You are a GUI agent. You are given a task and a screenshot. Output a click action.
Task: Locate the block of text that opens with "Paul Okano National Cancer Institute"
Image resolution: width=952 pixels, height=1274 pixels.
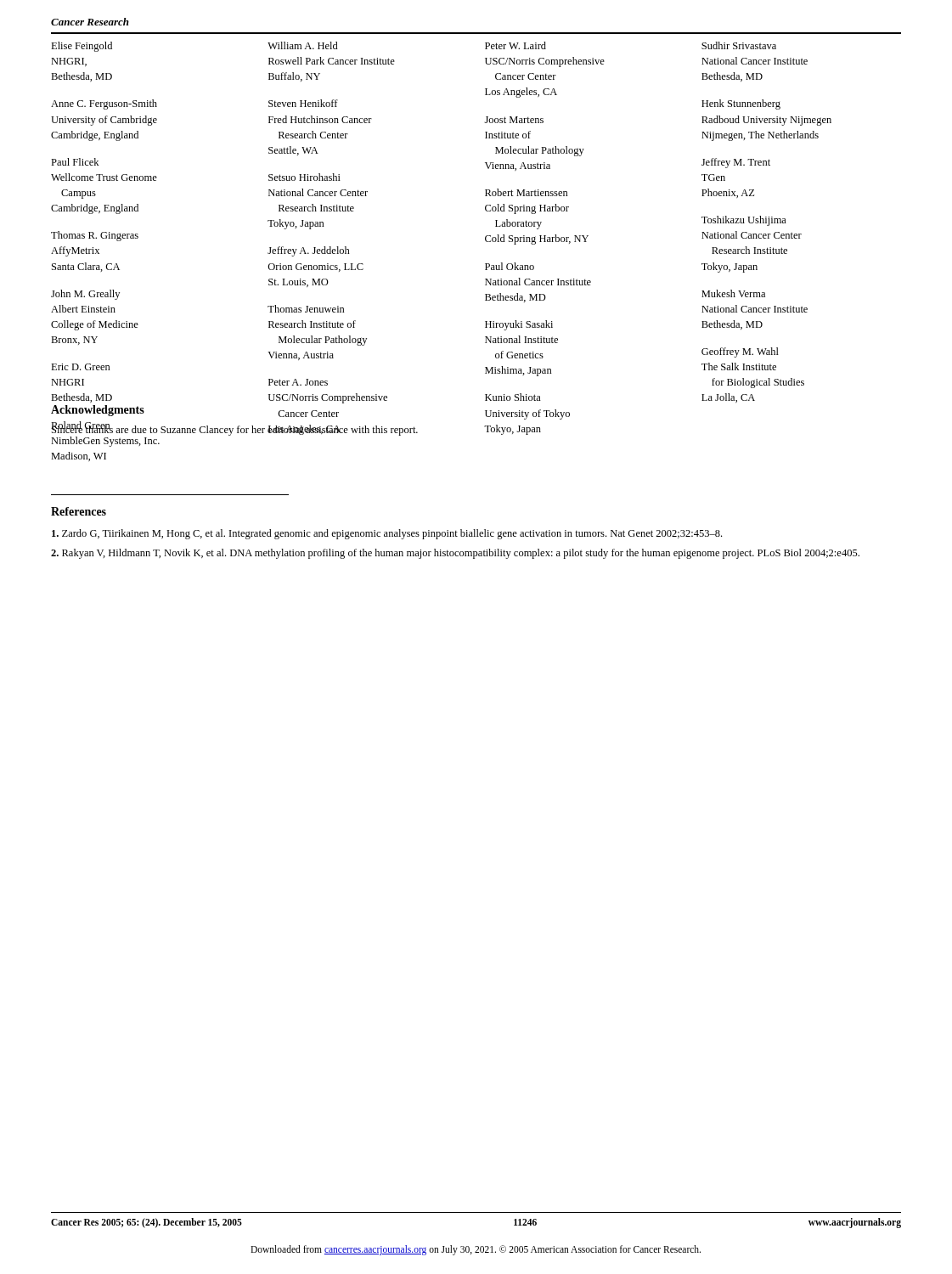(584, 282)
